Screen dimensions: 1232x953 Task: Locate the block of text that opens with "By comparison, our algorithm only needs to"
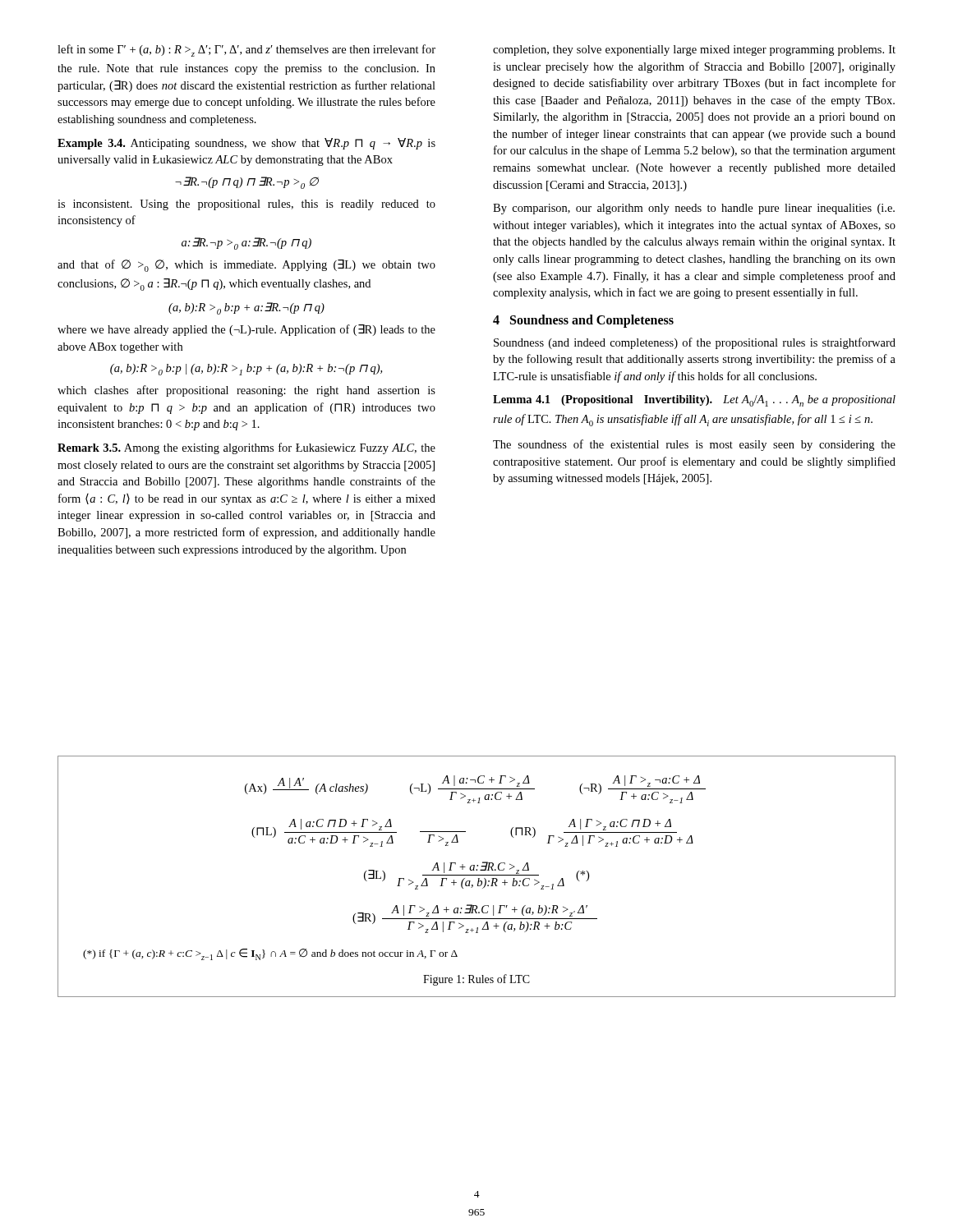point(694,250)
